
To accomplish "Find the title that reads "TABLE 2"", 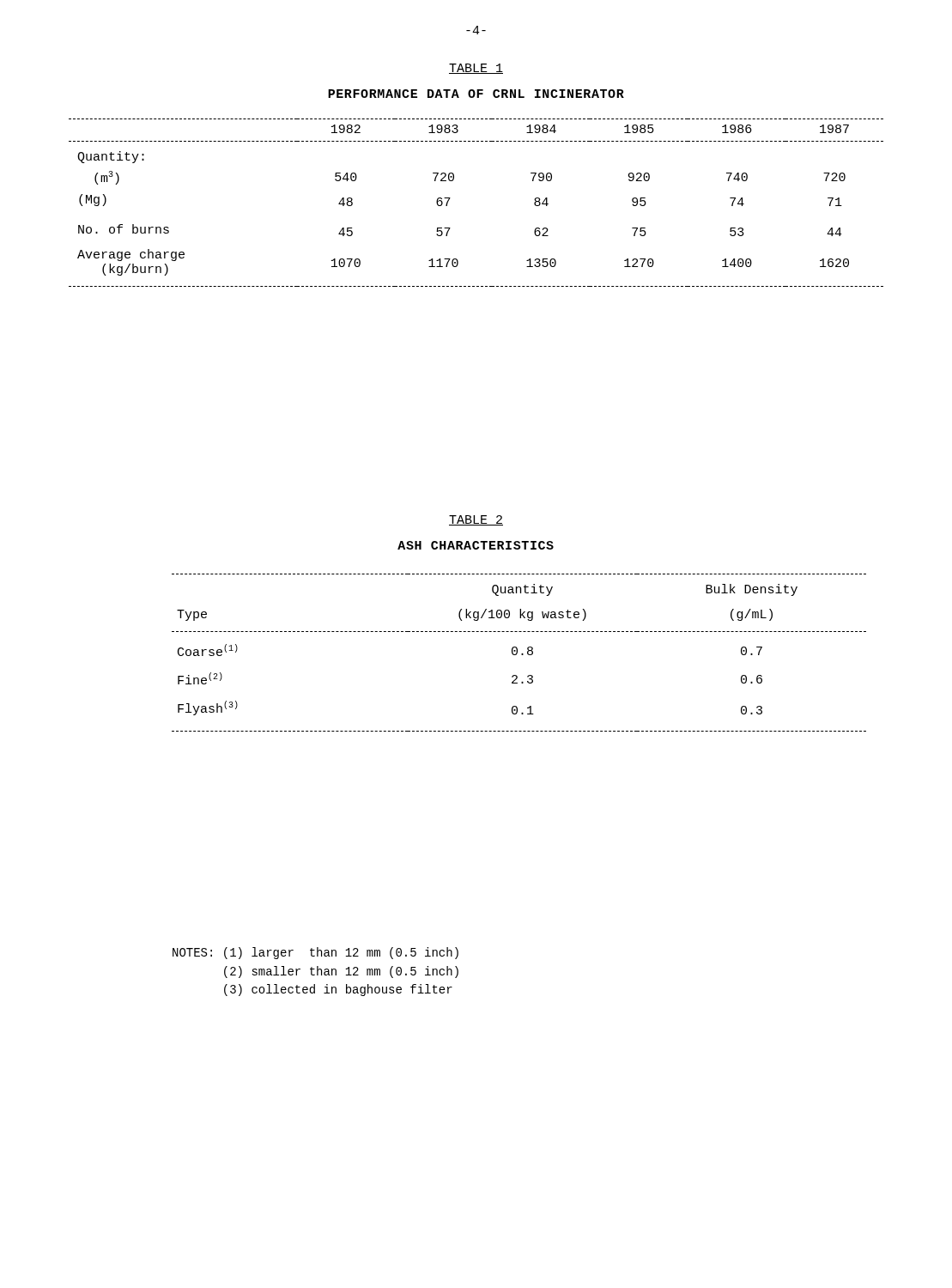I will [x=476, y=521].
